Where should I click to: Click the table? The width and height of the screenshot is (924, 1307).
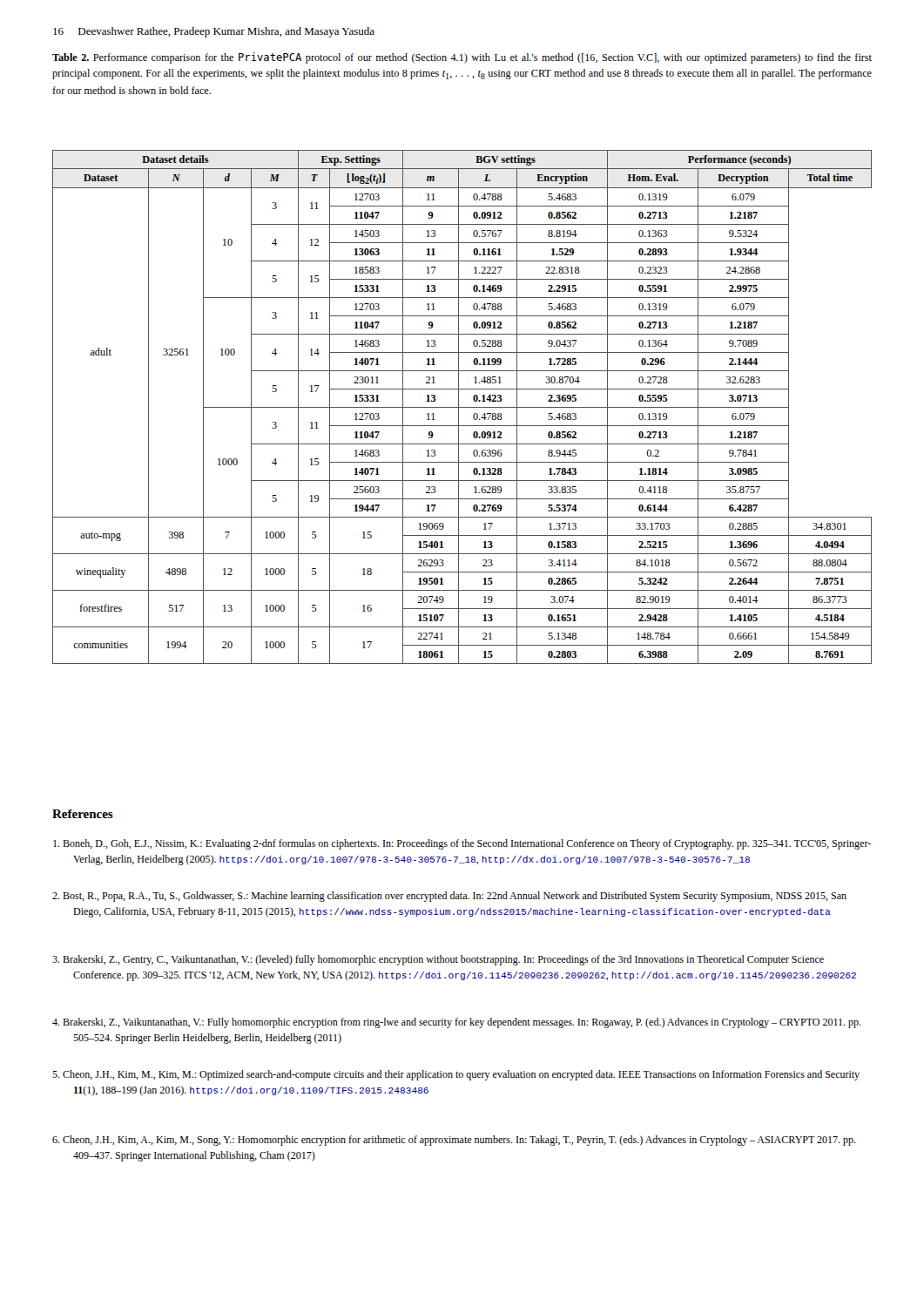coord(462,407)
